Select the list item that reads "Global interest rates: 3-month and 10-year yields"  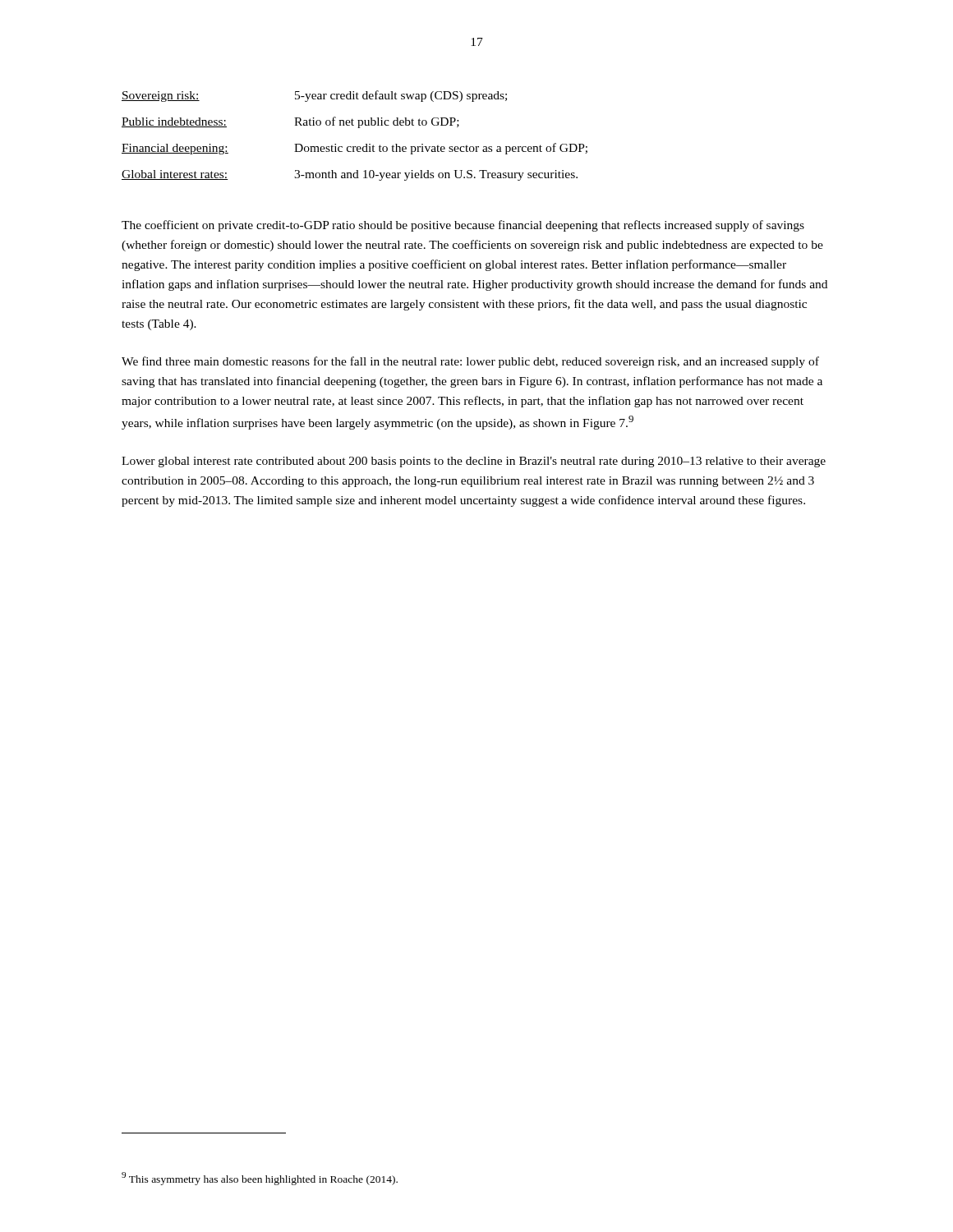point(476,174)
